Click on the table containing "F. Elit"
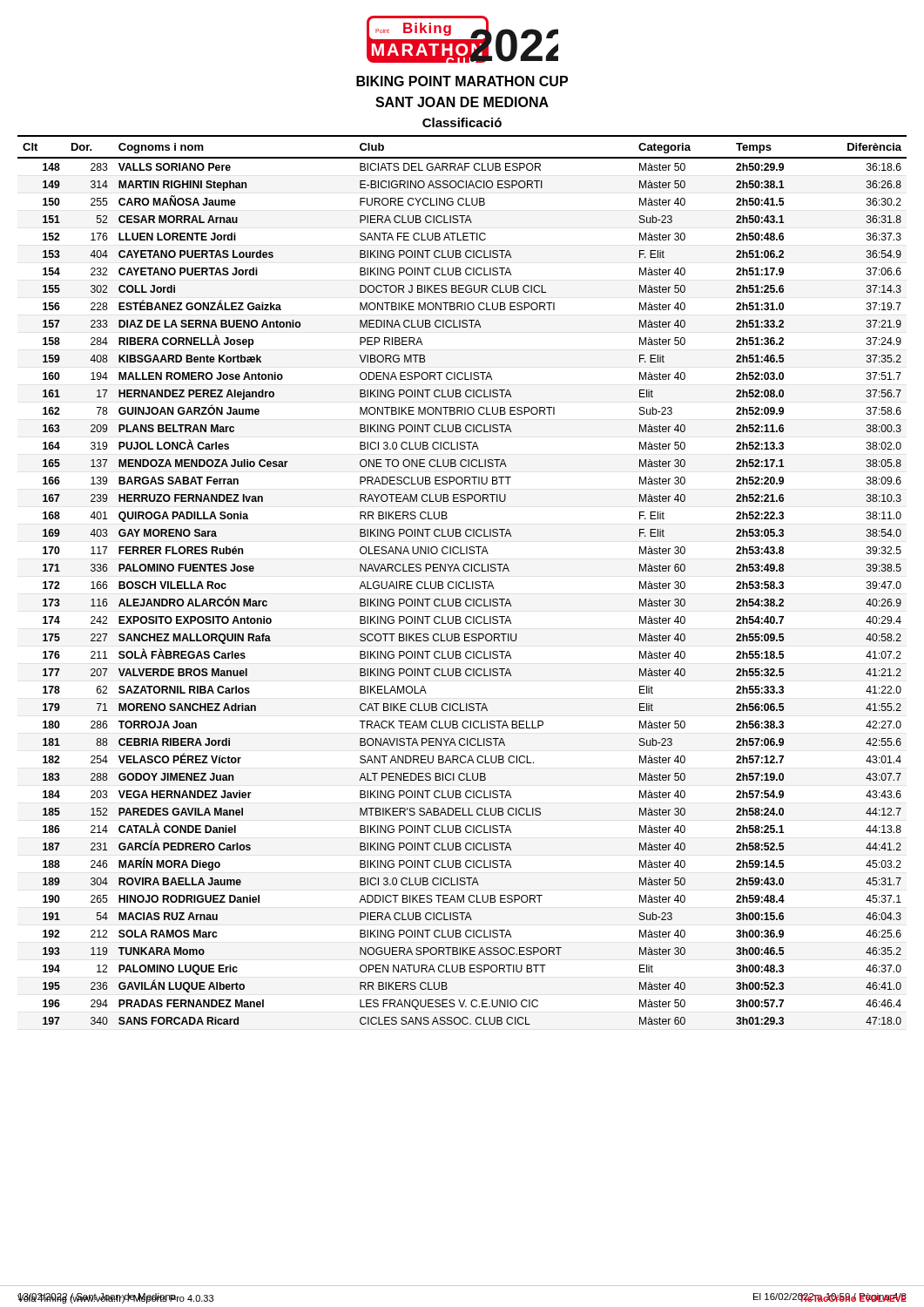 point(462,582)
